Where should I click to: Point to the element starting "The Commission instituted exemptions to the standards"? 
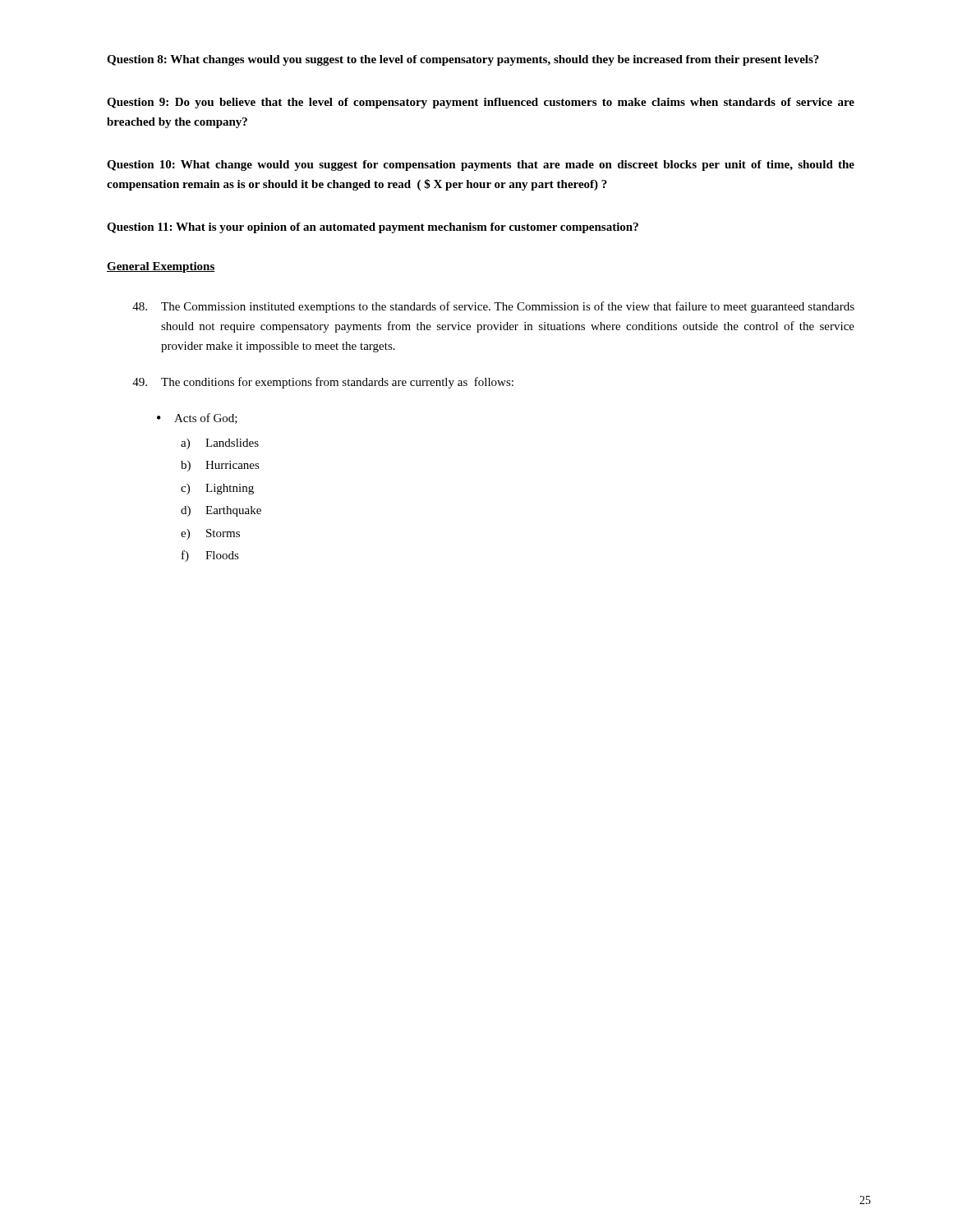click(481, 326)
